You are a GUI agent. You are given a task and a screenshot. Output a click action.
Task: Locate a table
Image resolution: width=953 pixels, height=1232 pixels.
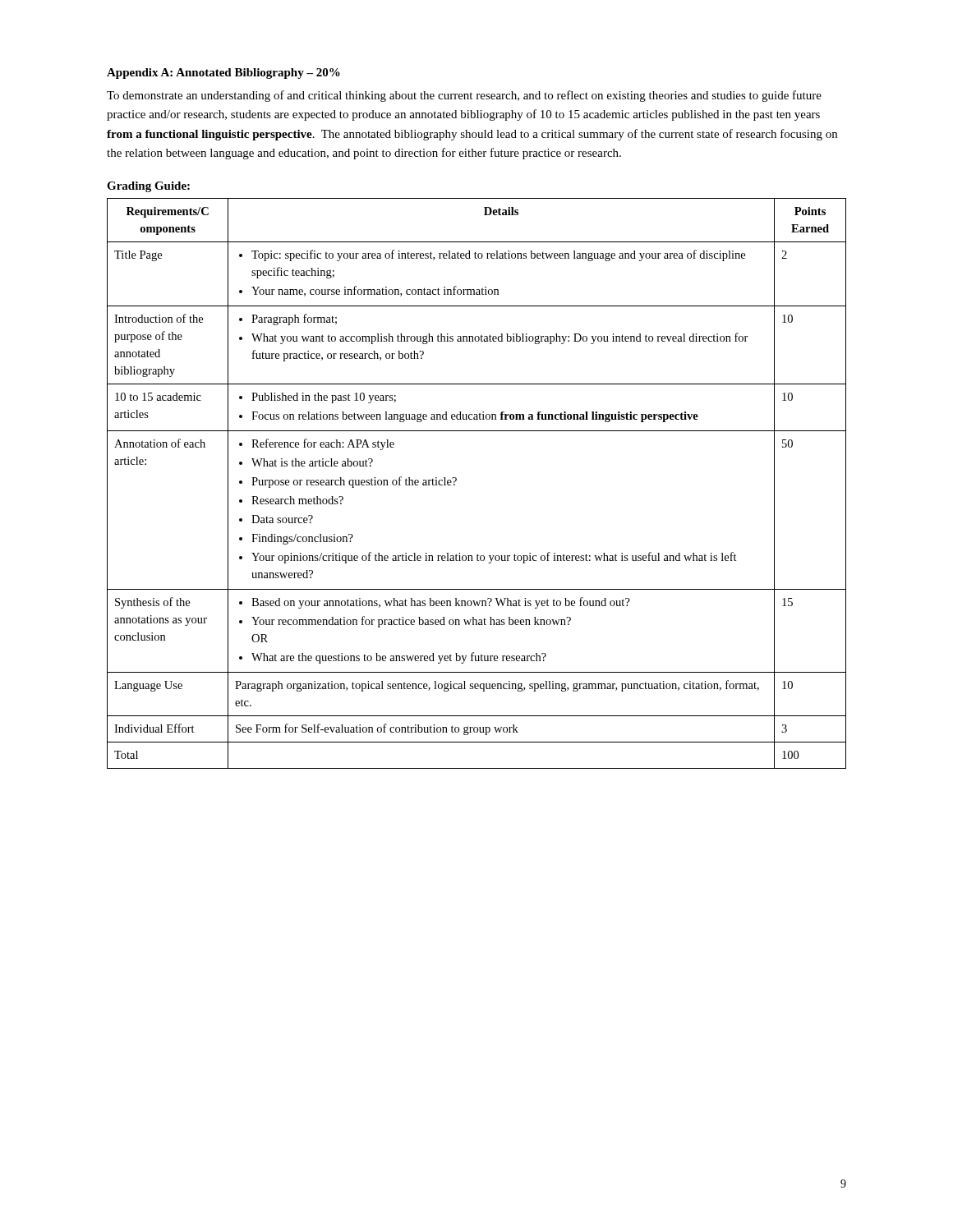[476, 484]
